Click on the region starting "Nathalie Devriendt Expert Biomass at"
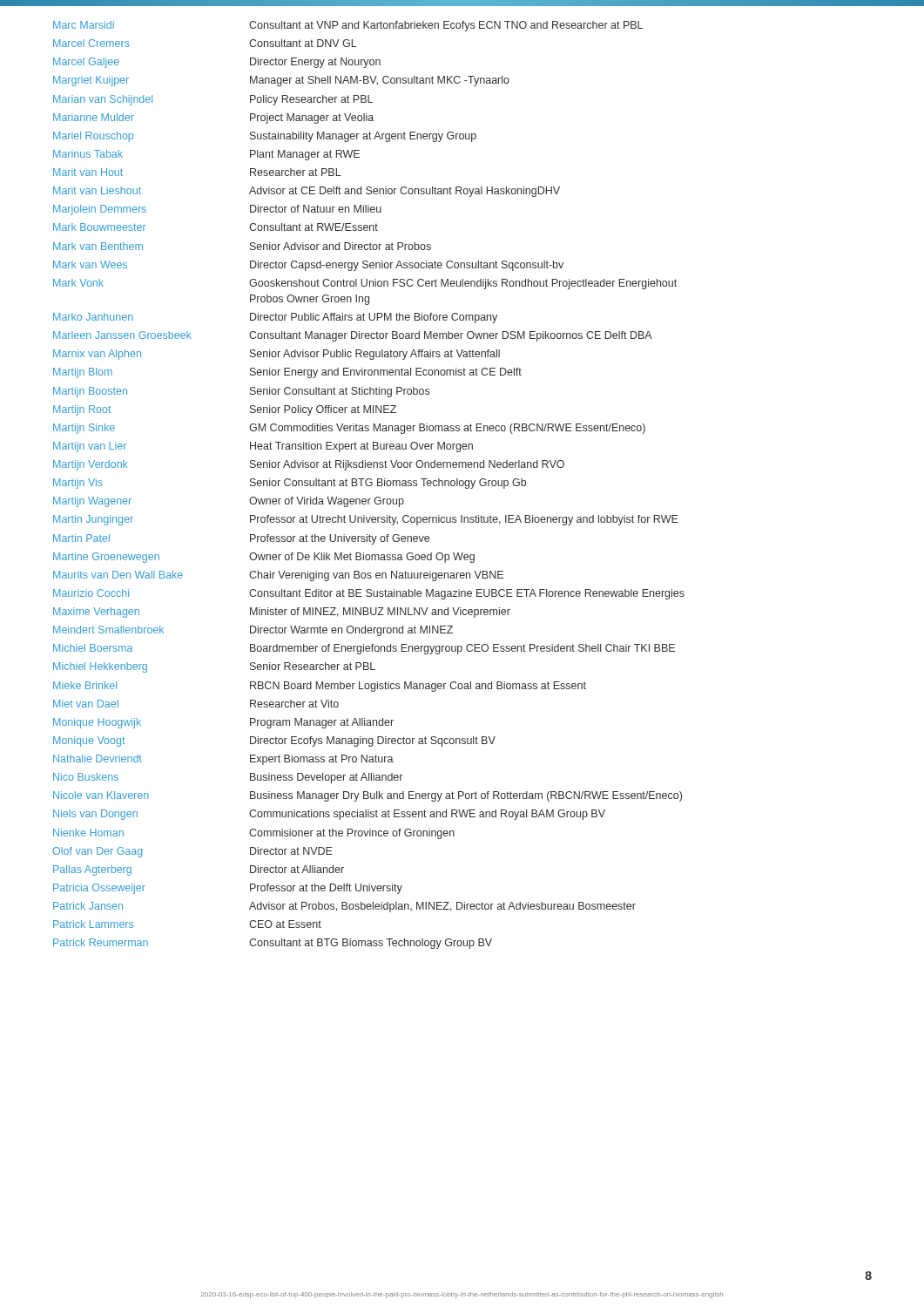Screen dimensions: 1307x924 (101, 761)
